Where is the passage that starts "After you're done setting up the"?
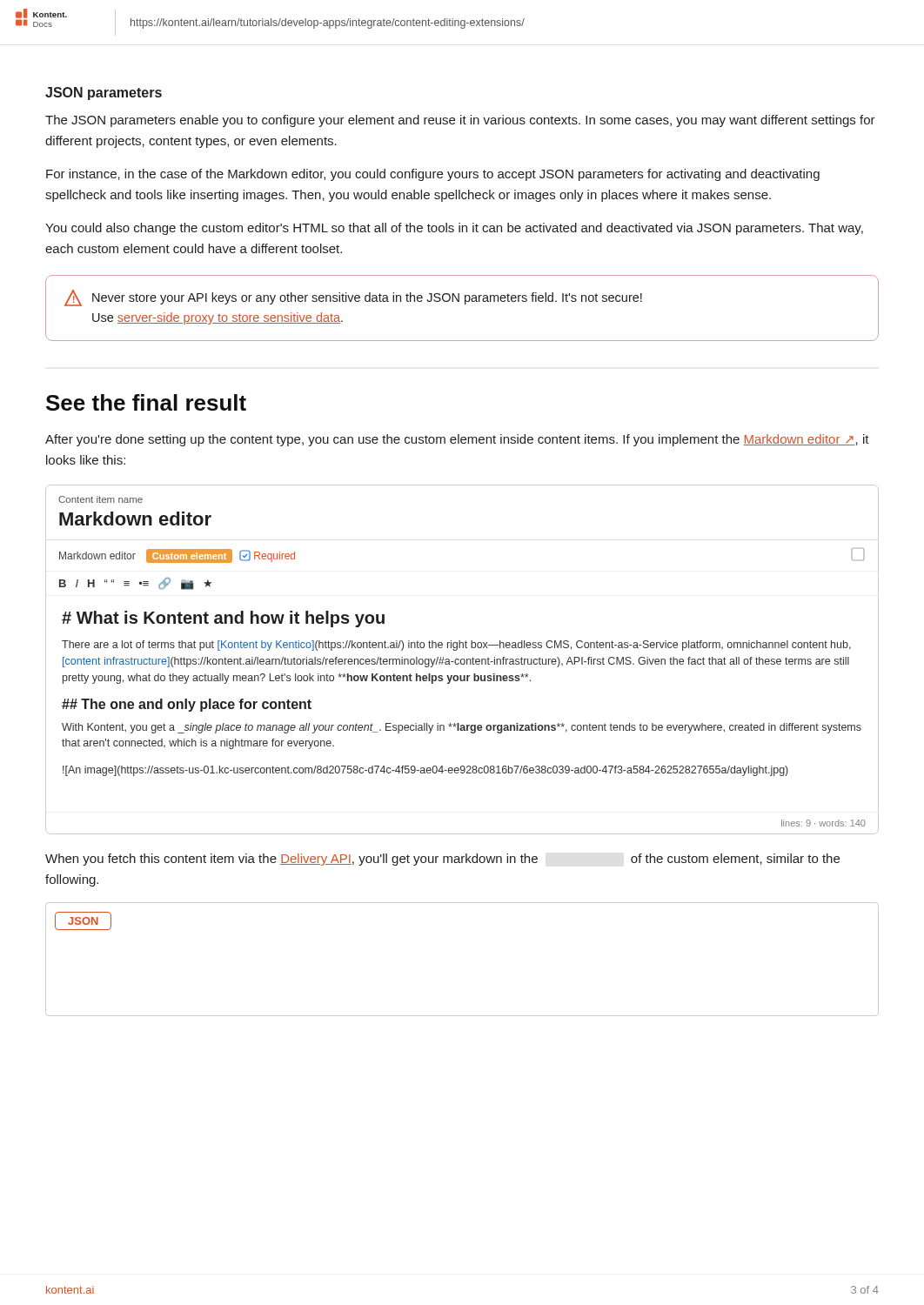924x1305 pixels. coord(457,450)
